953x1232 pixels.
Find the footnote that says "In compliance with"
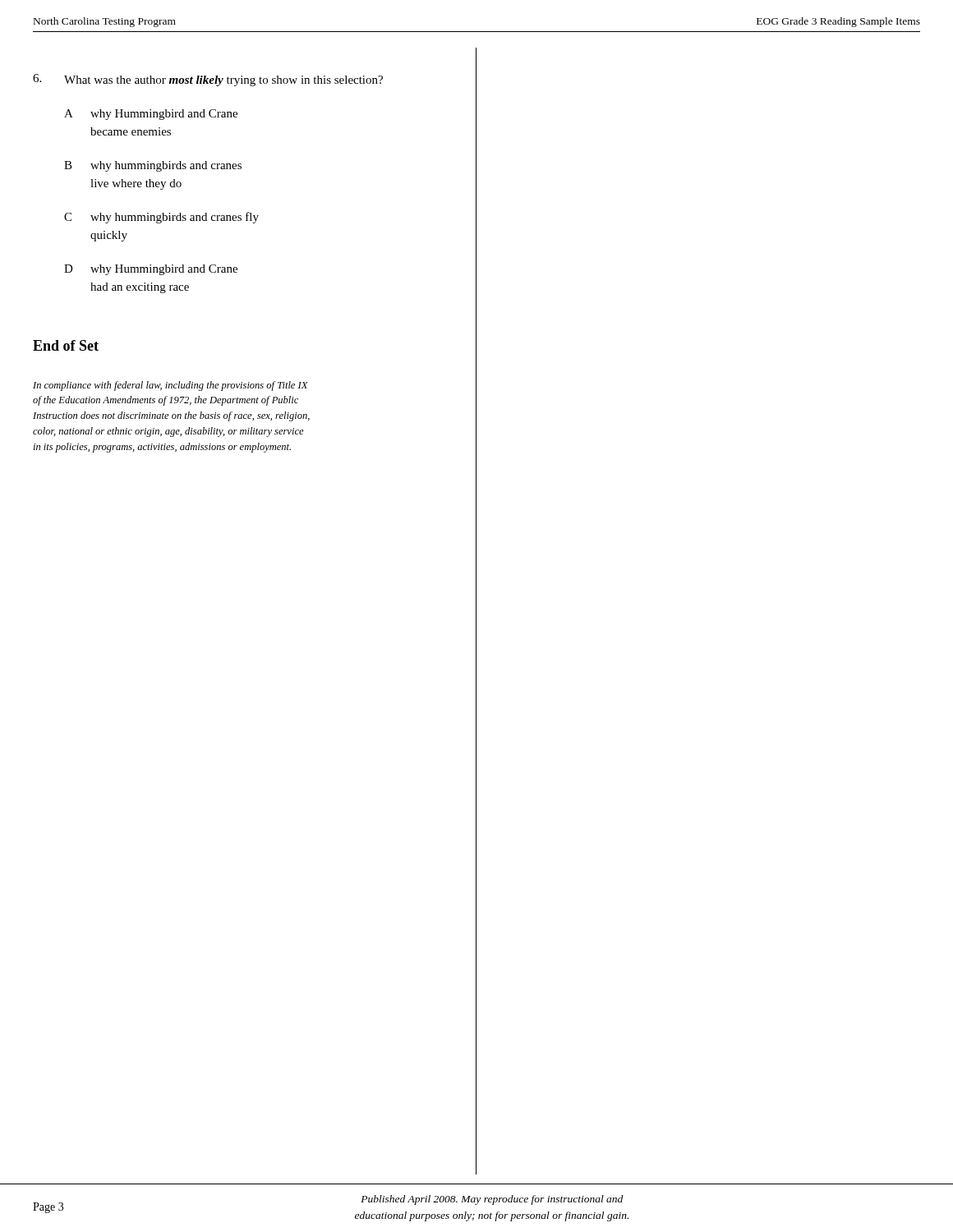click(x=171, y=416)
